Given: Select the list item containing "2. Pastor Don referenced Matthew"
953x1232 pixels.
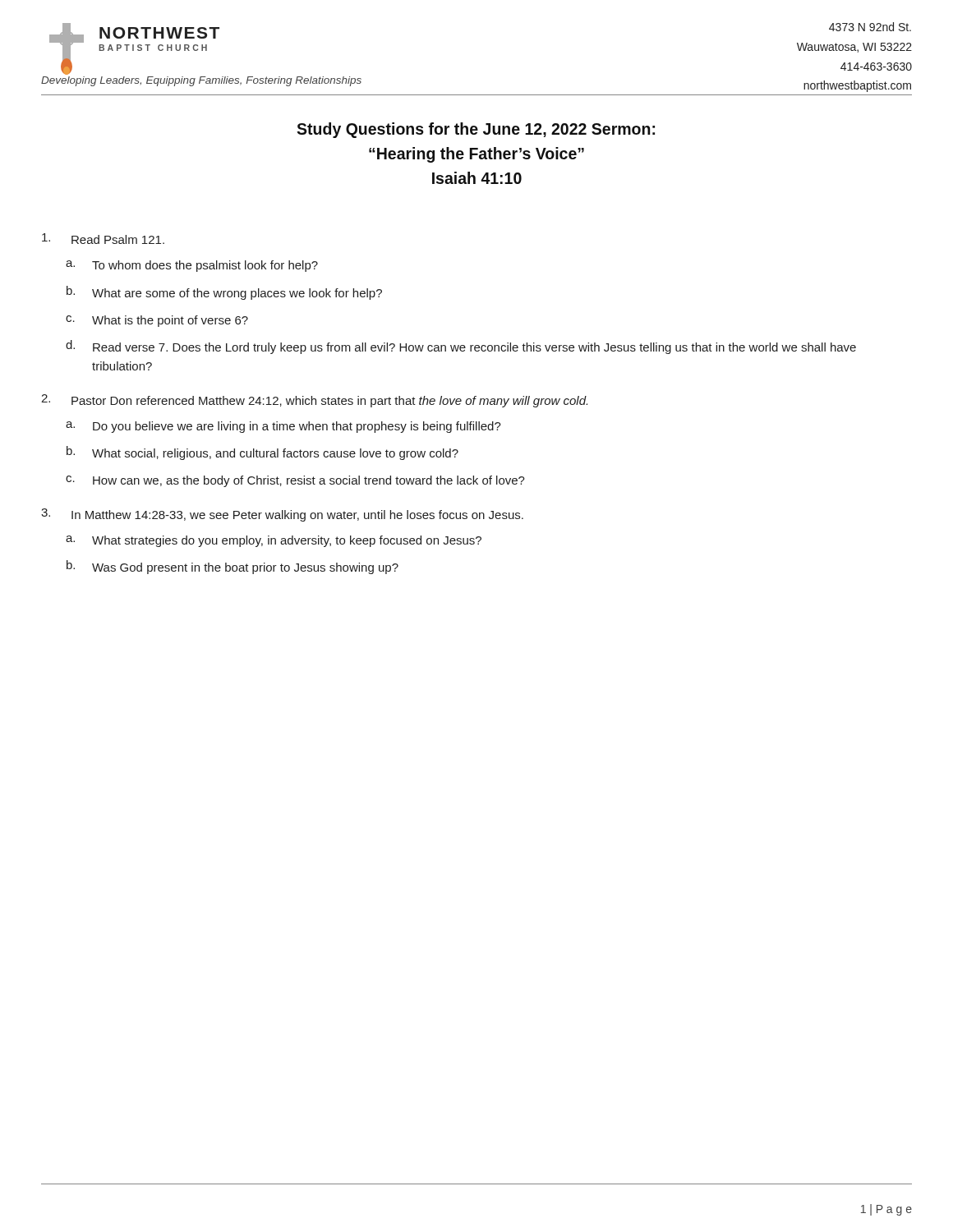Looking at the screenshot, I should 476,400.
